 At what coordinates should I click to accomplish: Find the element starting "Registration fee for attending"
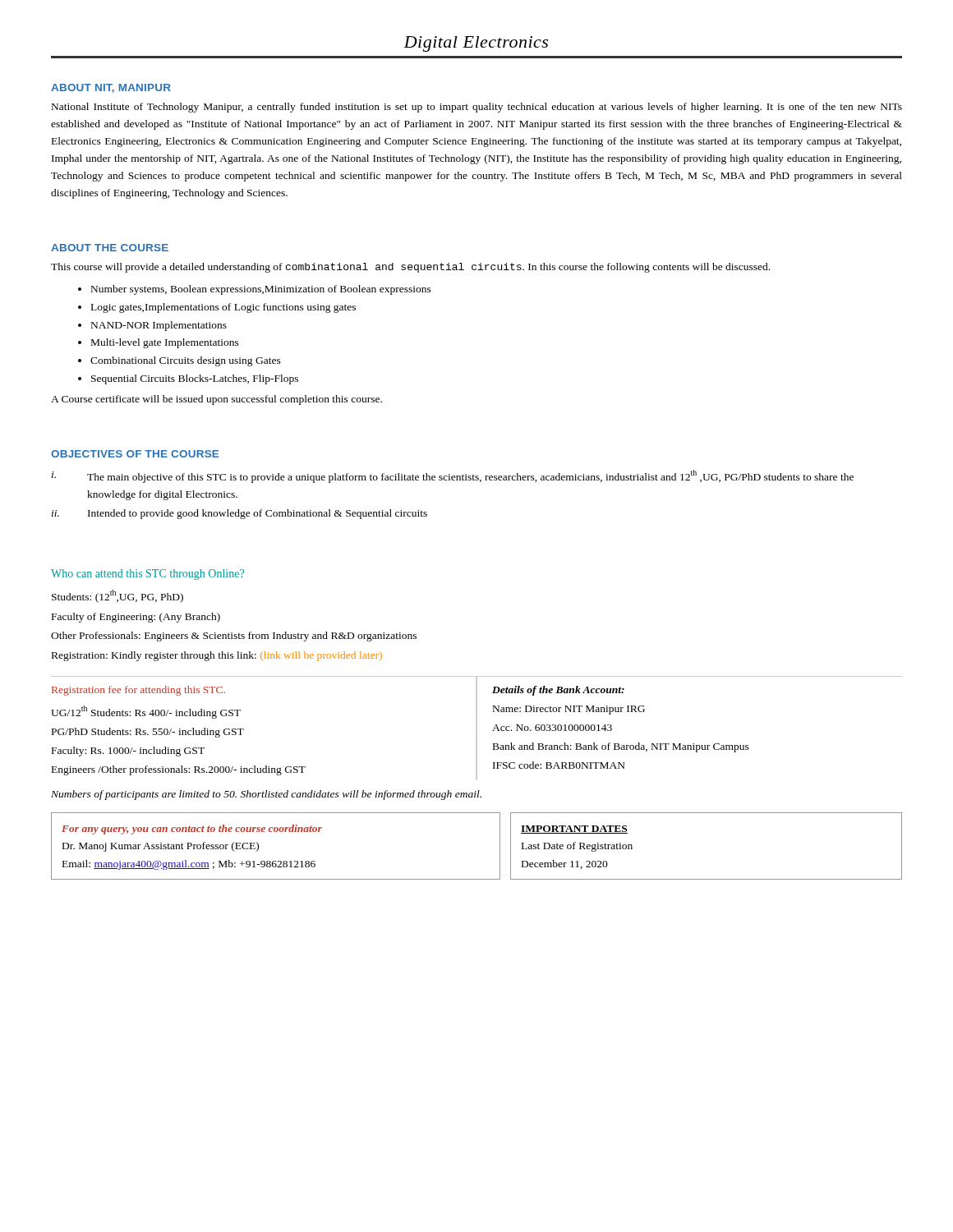(138, 690)
